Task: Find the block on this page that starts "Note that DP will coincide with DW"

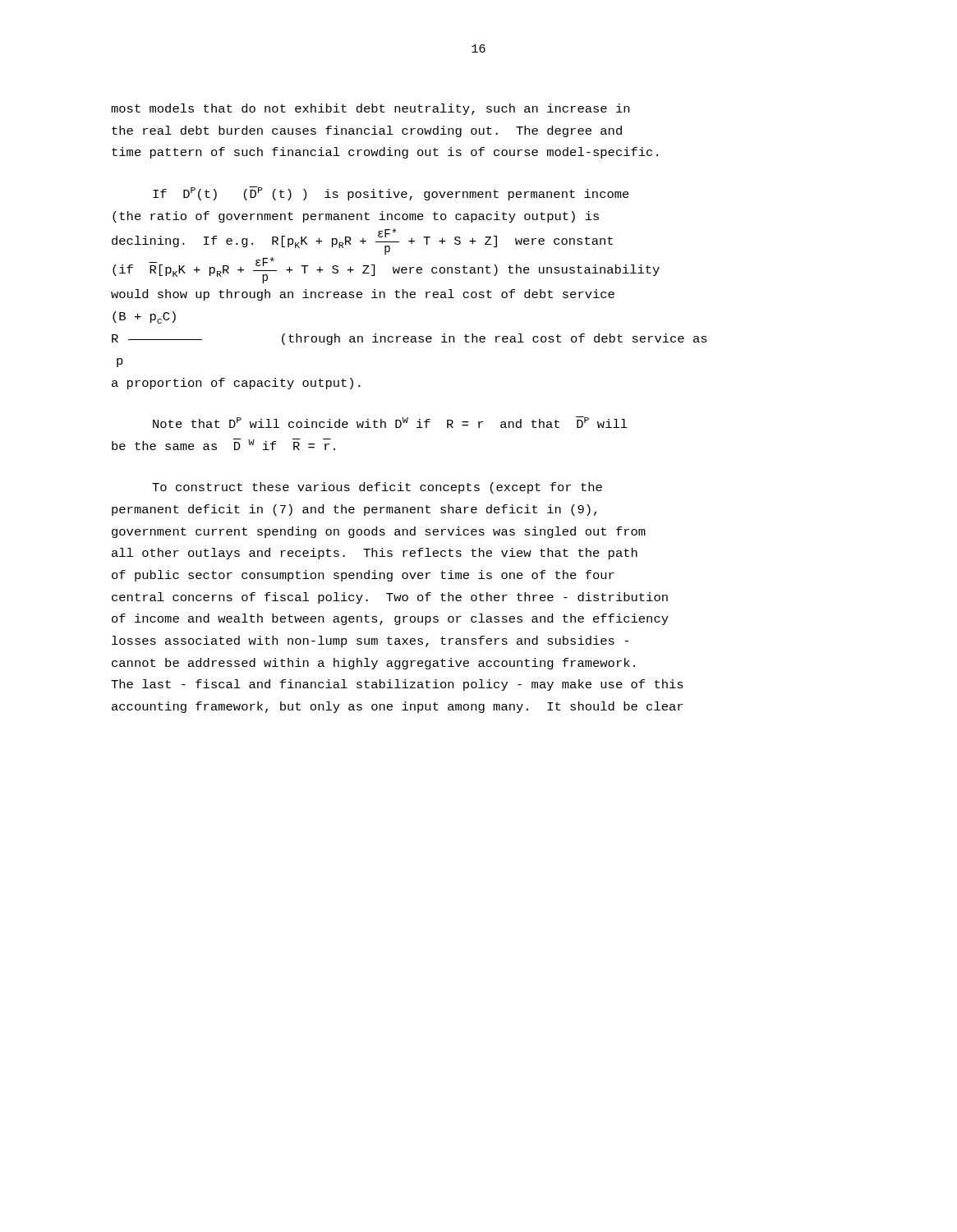Action: (369, 436)
